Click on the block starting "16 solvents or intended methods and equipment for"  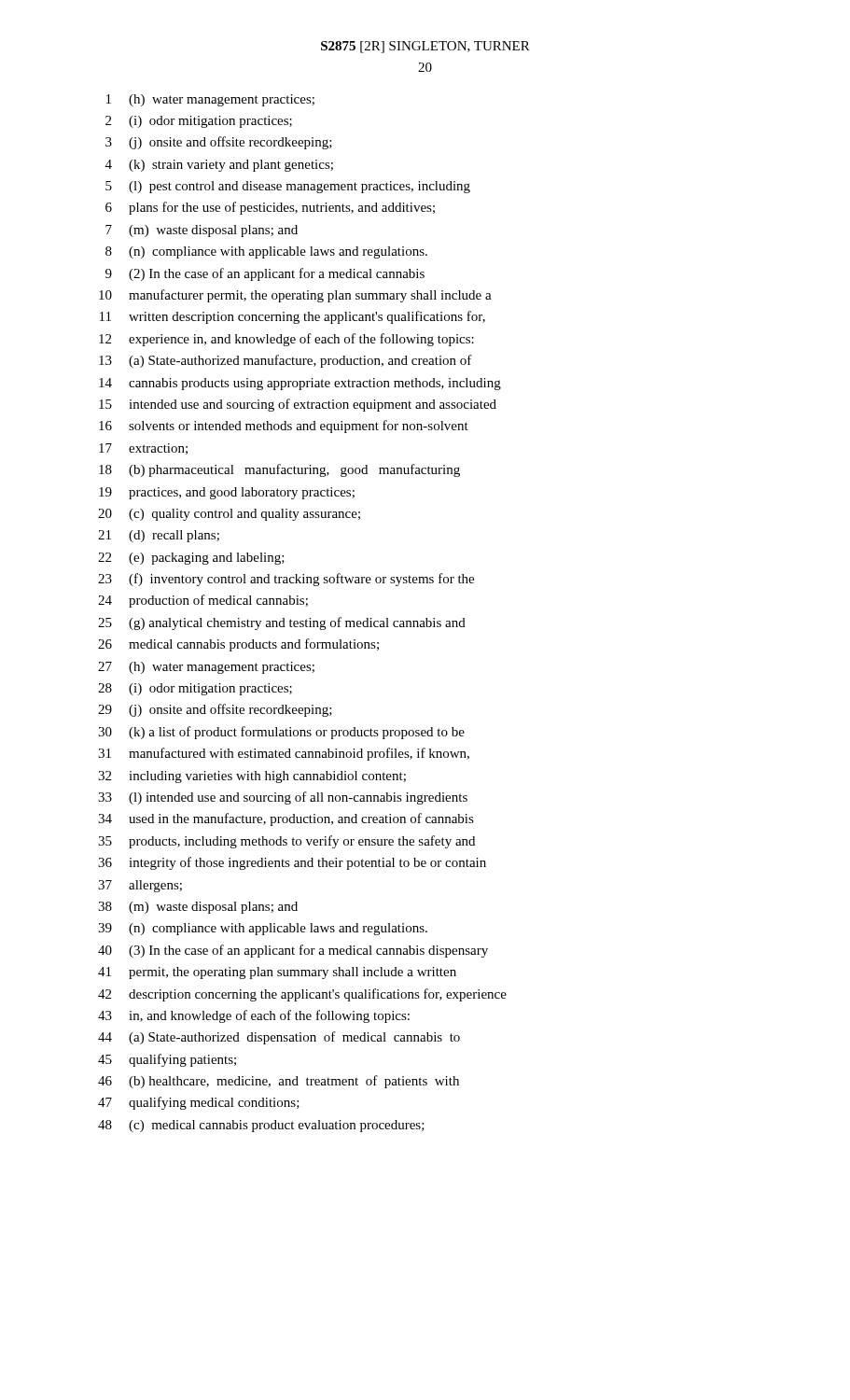[x=429, y=427]
